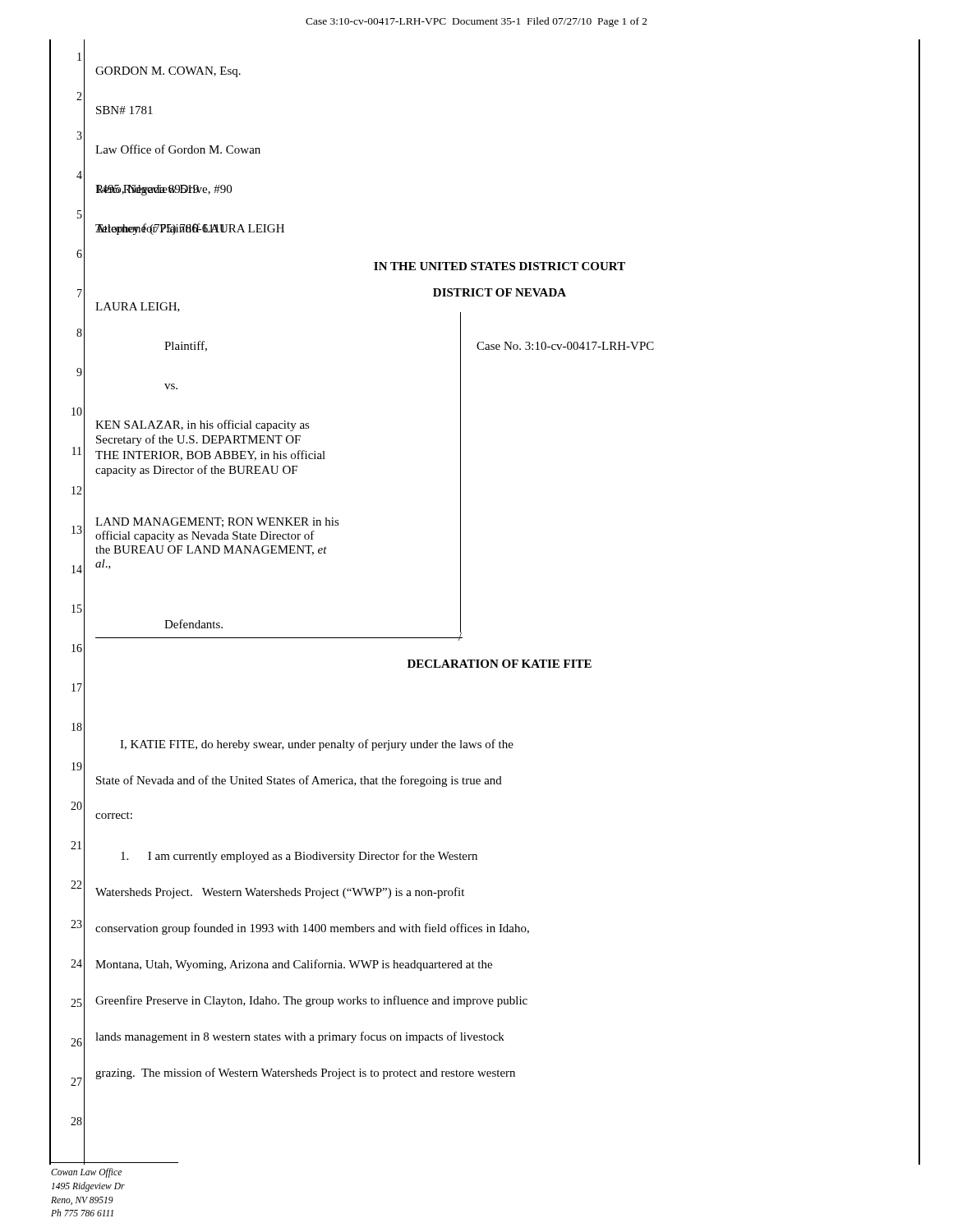953x1232 pixels.
Task: Find the section header with the text "DECLARATION OF KATIE FITE"
Action: [x=500, y=664]
